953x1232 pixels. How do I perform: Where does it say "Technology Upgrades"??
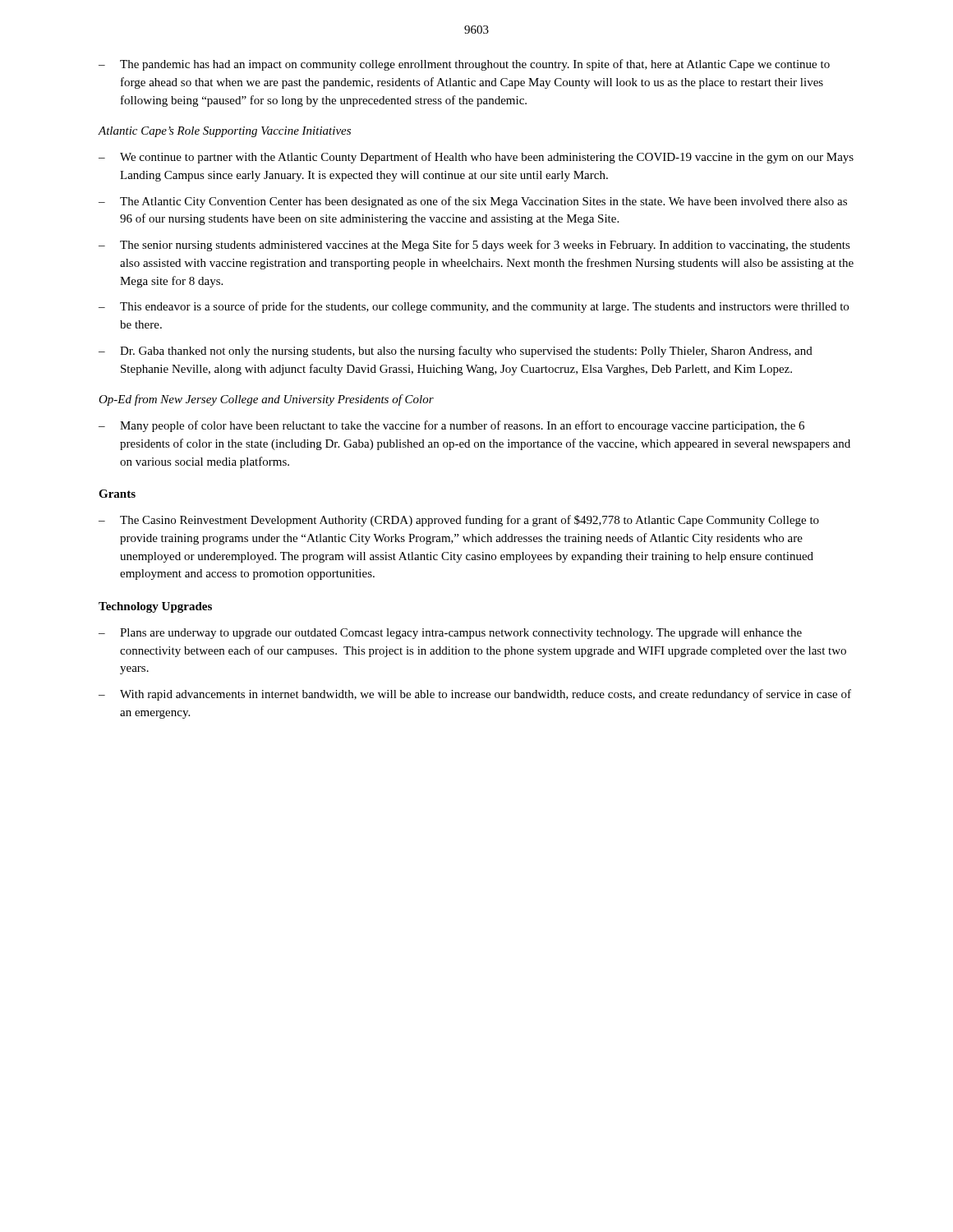tap(155, 606)
